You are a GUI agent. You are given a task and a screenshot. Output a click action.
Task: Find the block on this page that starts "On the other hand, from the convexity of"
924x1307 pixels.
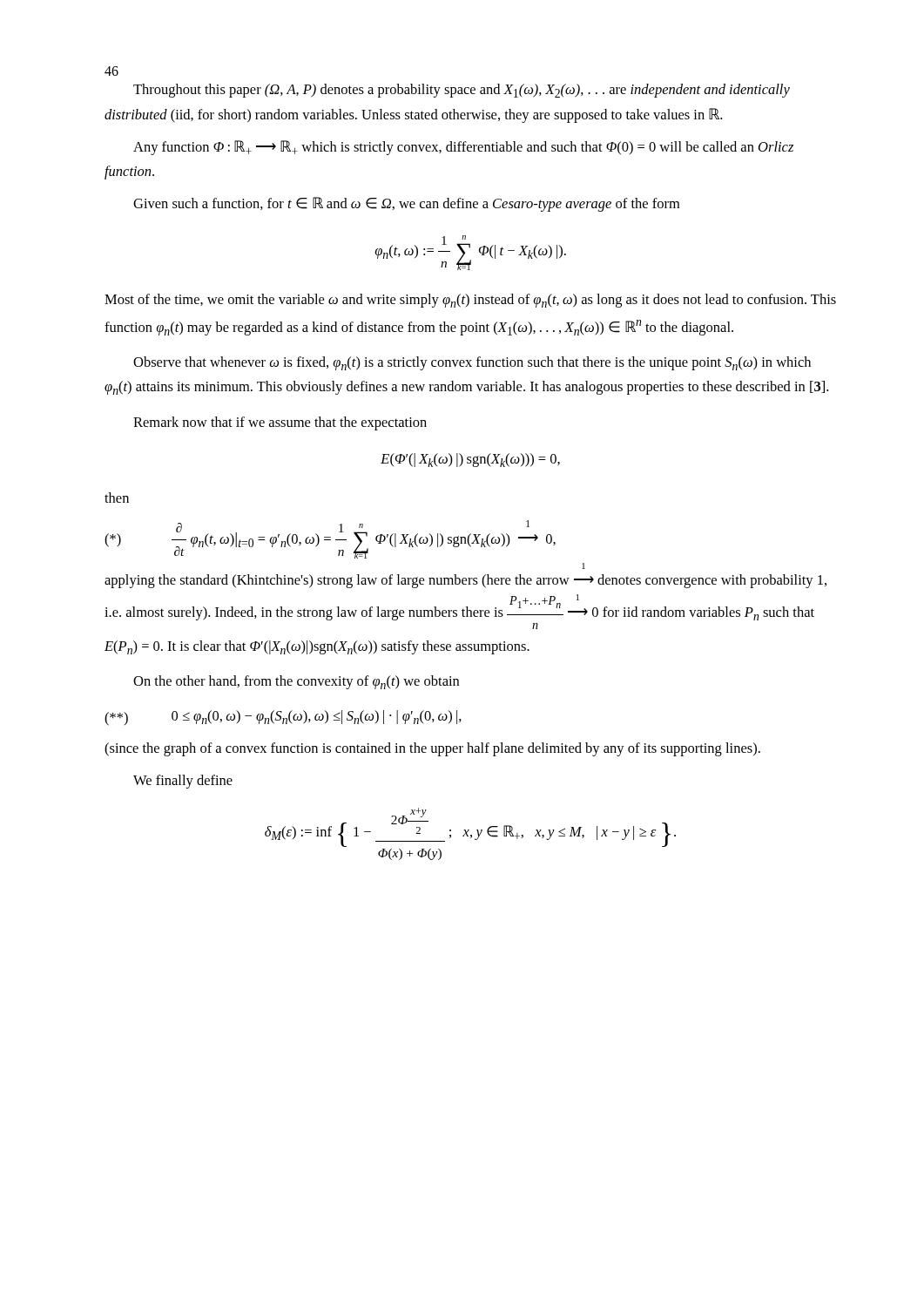pyautogui.click(x=296, y=682)
